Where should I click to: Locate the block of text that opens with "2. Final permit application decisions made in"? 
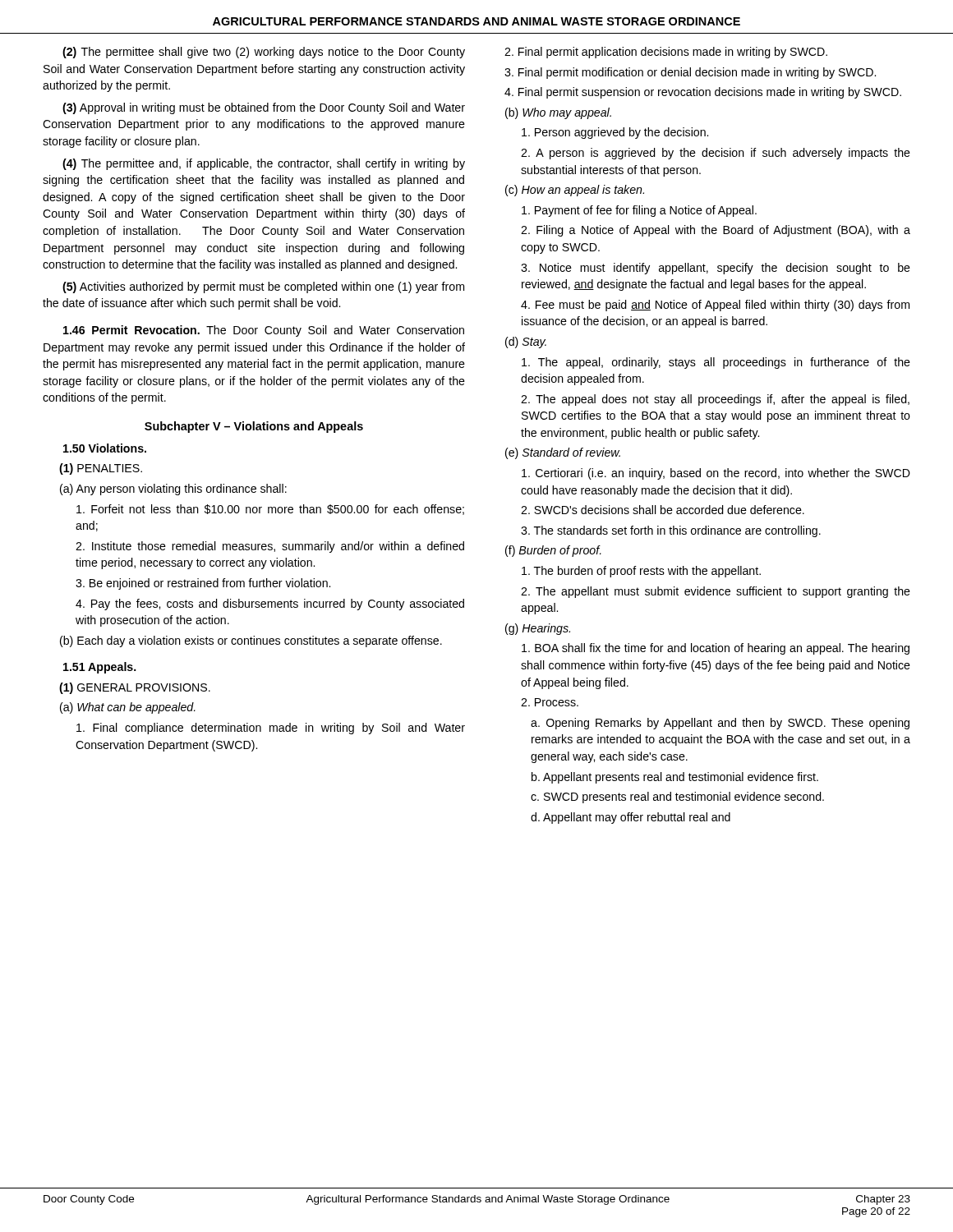pyautogui.click(x=666, y=52)
